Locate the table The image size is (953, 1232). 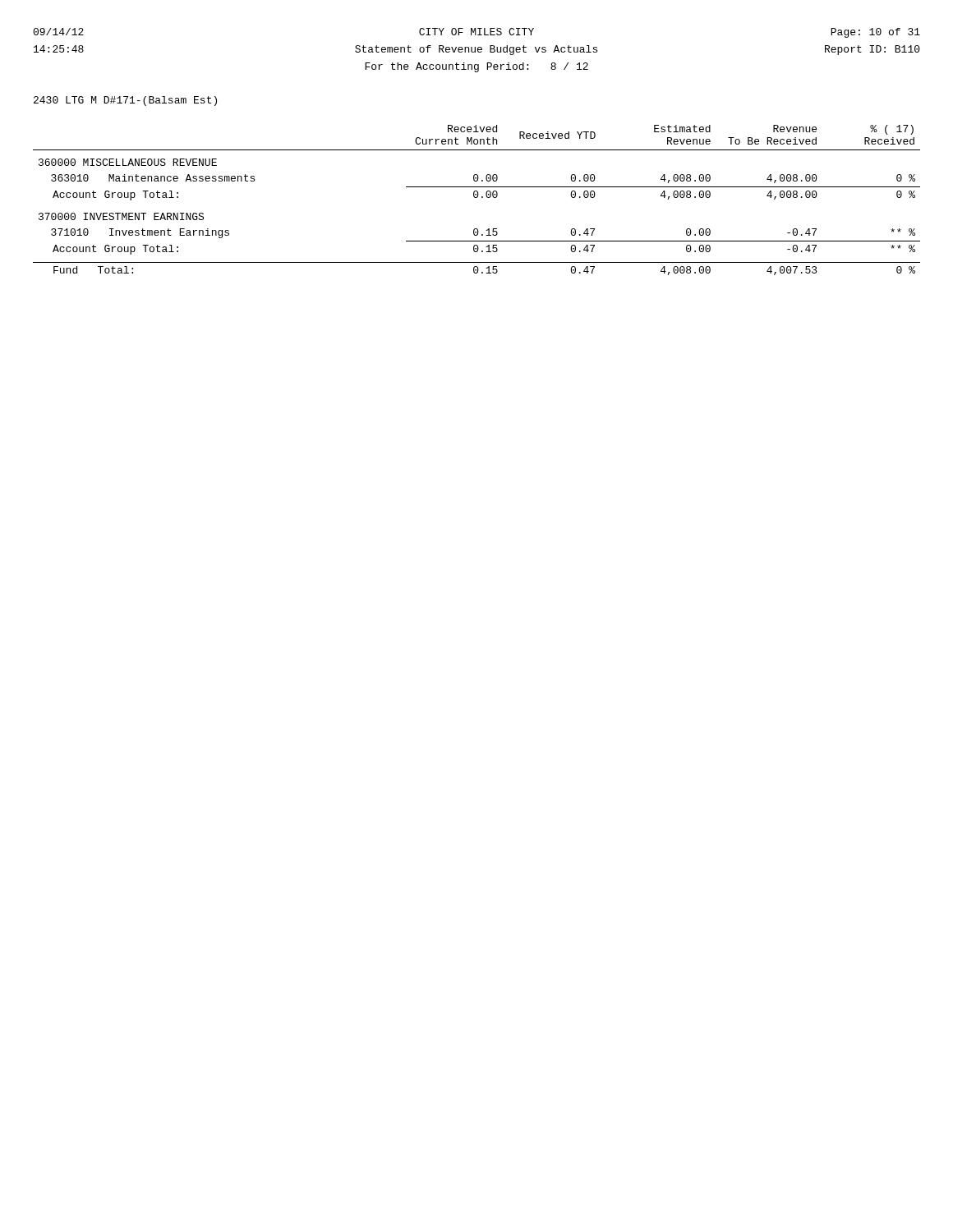[x=476, y=200]
